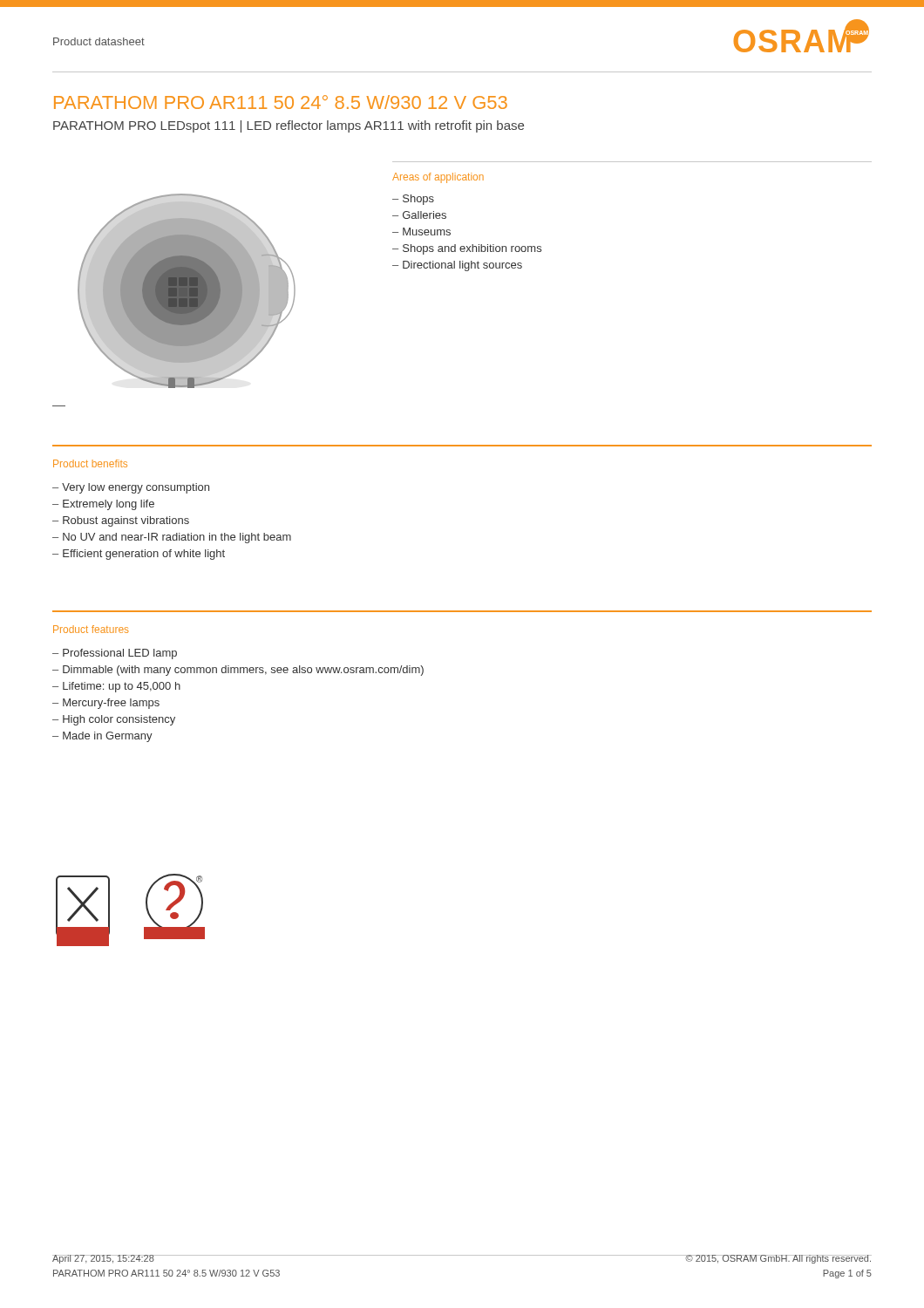Screen dimensions: 1308x924
Task: Navigate to the region starting "–Professional LED lamp"
Action: tap(115, 653)
